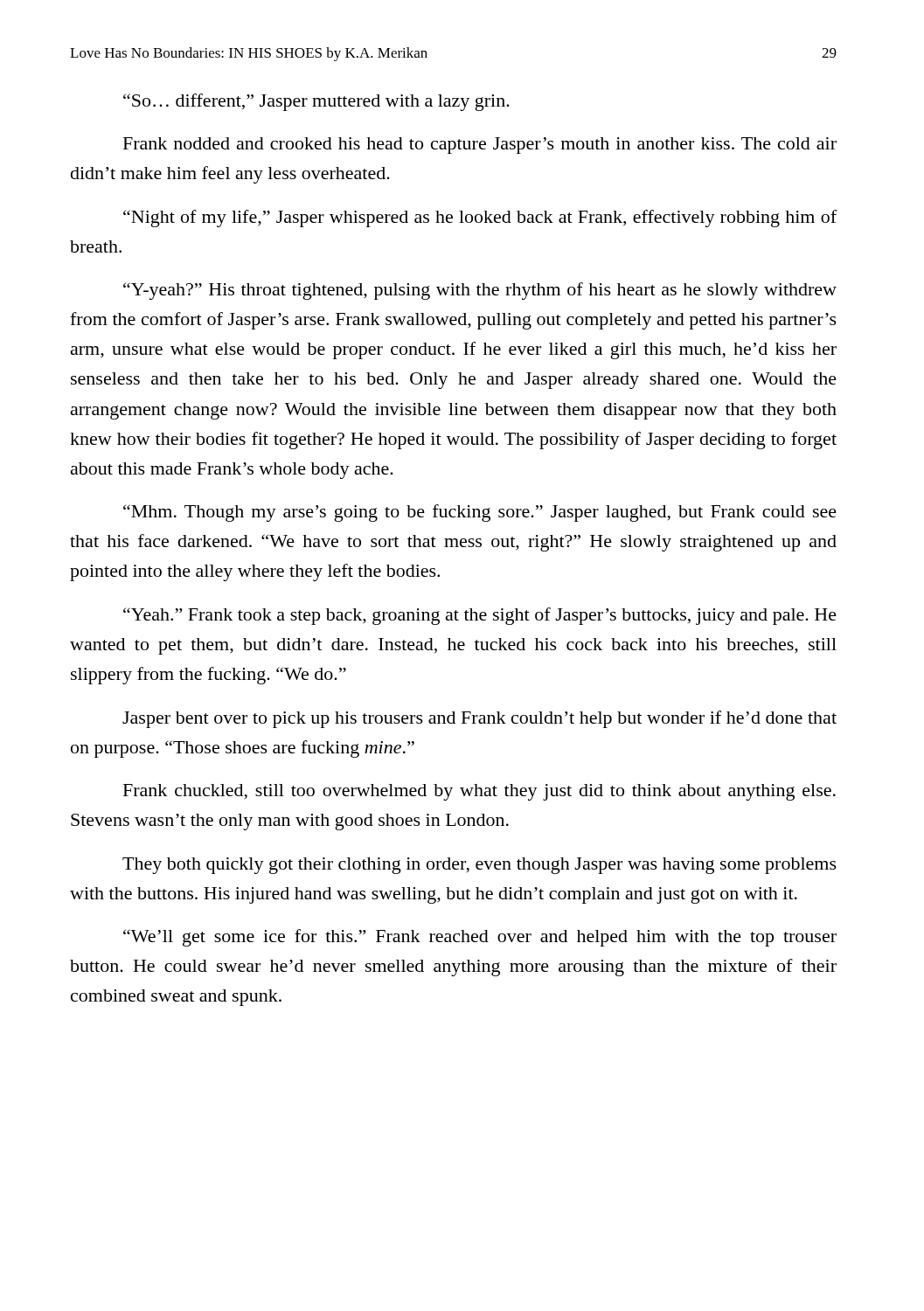The width and height of the screenshot is (924, 1311).
Task: Find the text block that reads "“Y-yeah?” His throat tightened, pulsing with"
Action: tap(453, 378)
